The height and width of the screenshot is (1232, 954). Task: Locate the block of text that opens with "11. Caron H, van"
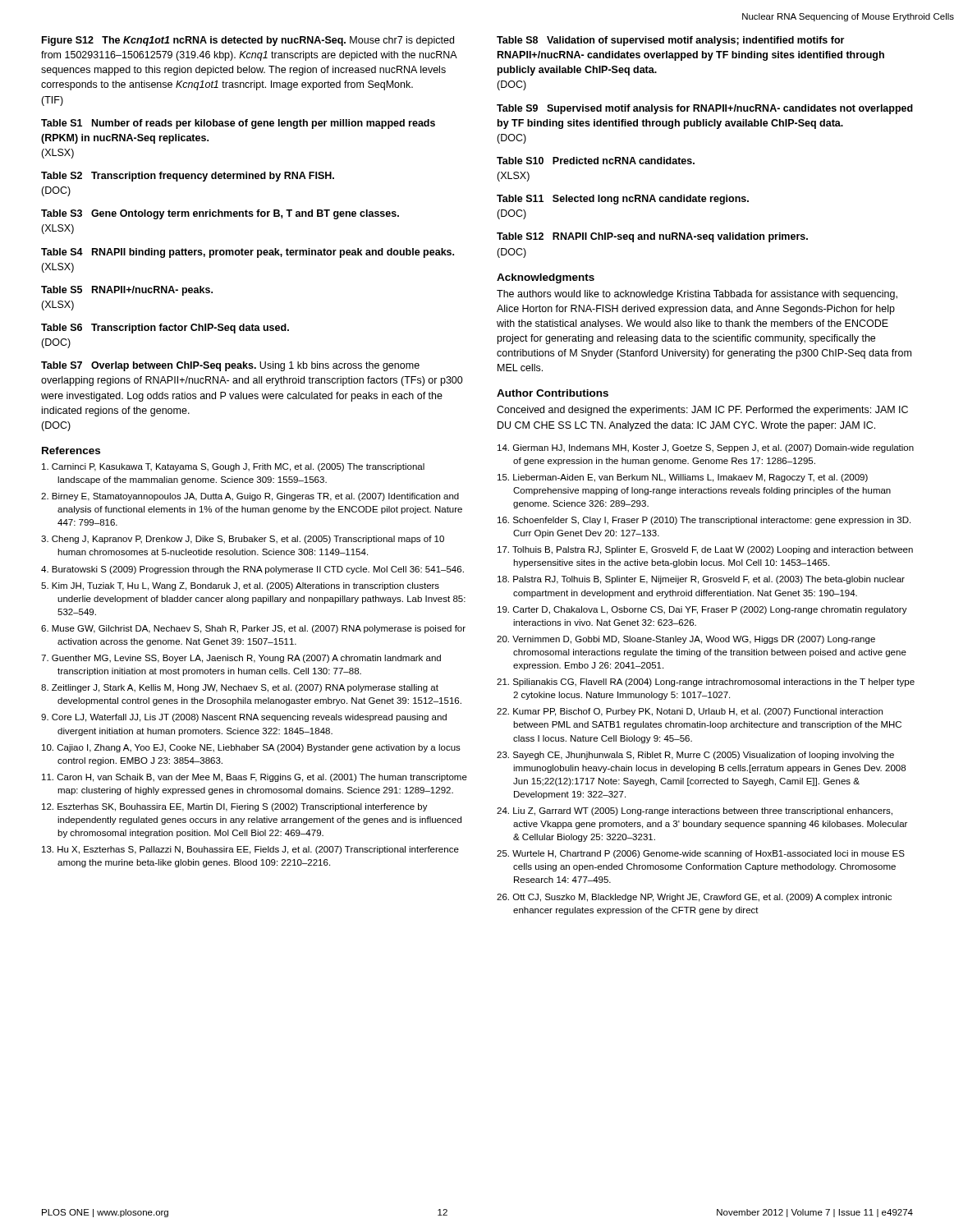point(254,783)
